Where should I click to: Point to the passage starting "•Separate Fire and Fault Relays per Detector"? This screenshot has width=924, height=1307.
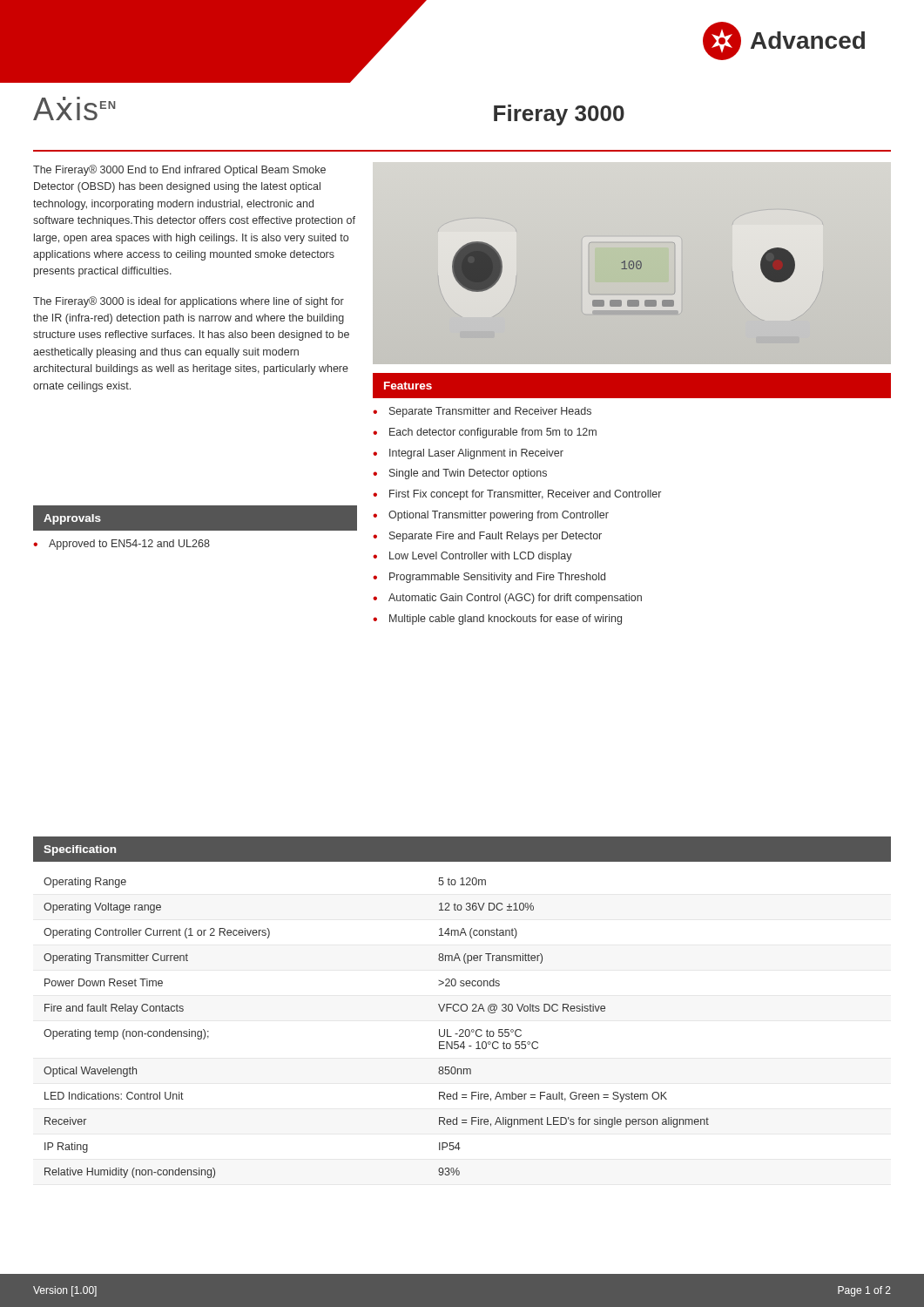click(x=487, y=536)
